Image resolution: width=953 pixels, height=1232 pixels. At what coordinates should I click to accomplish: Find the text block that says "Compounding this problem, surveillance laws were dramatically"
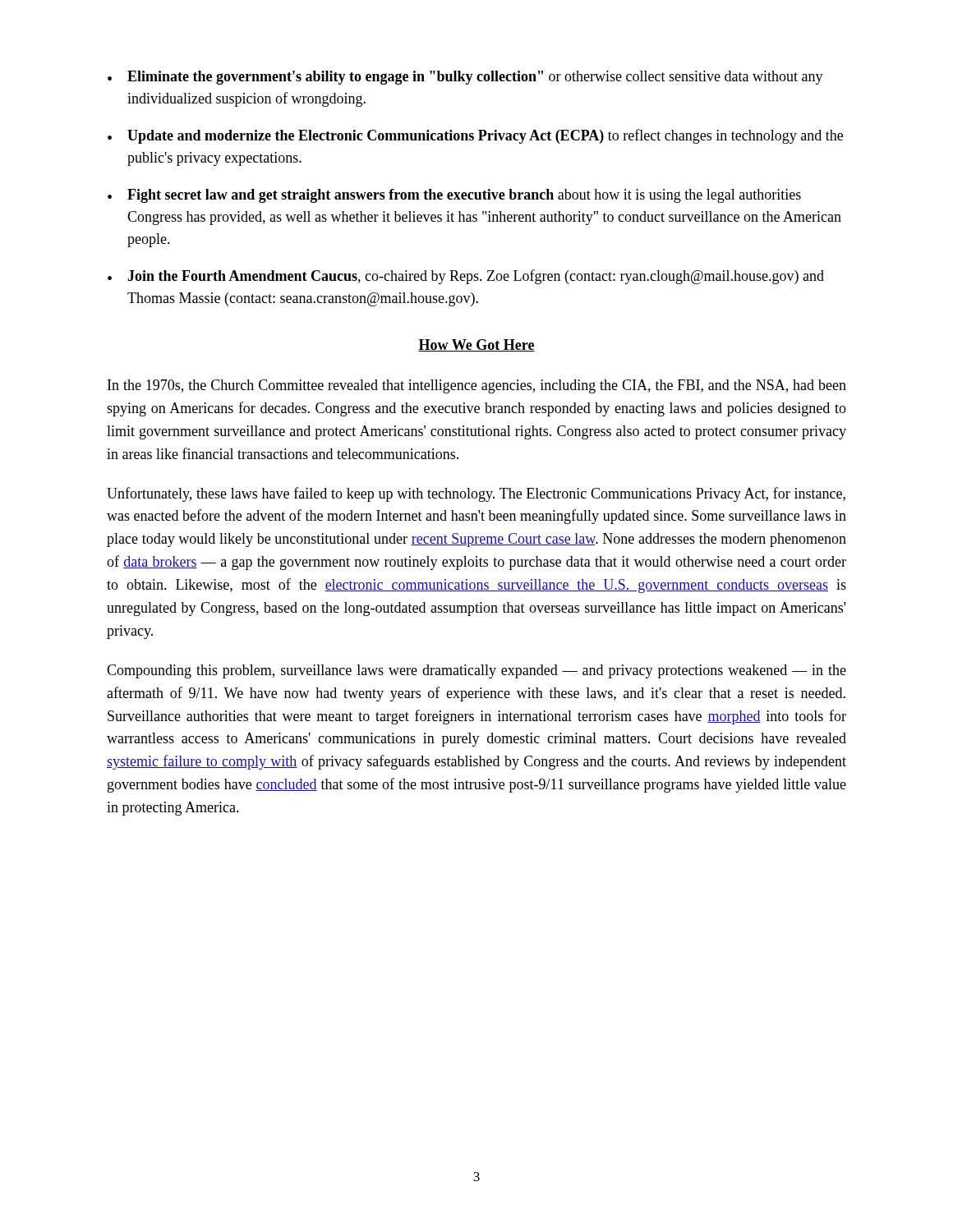point(476,739)
